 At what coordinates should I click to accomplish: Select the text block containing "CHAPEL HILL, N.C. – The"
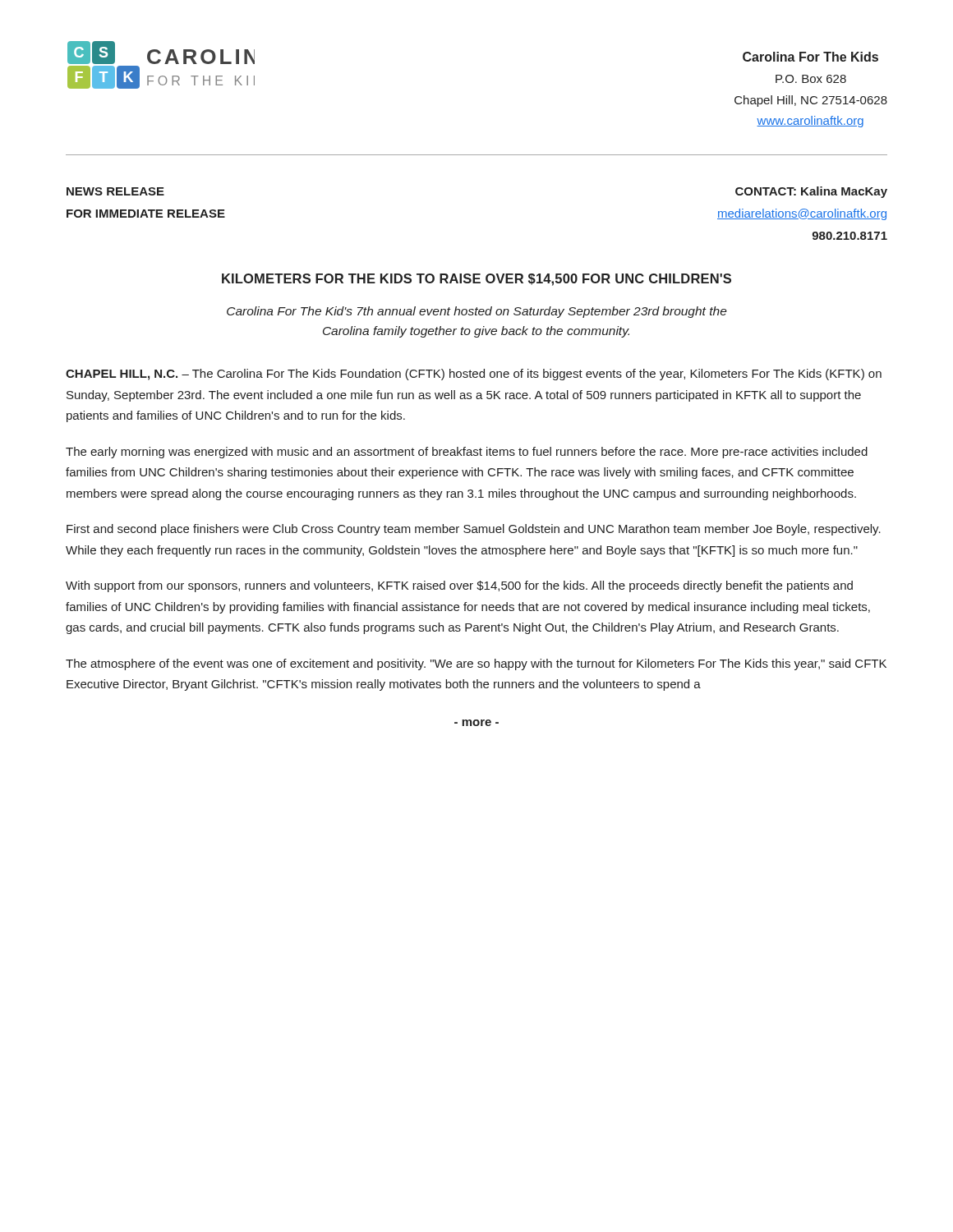coord(474,394)
